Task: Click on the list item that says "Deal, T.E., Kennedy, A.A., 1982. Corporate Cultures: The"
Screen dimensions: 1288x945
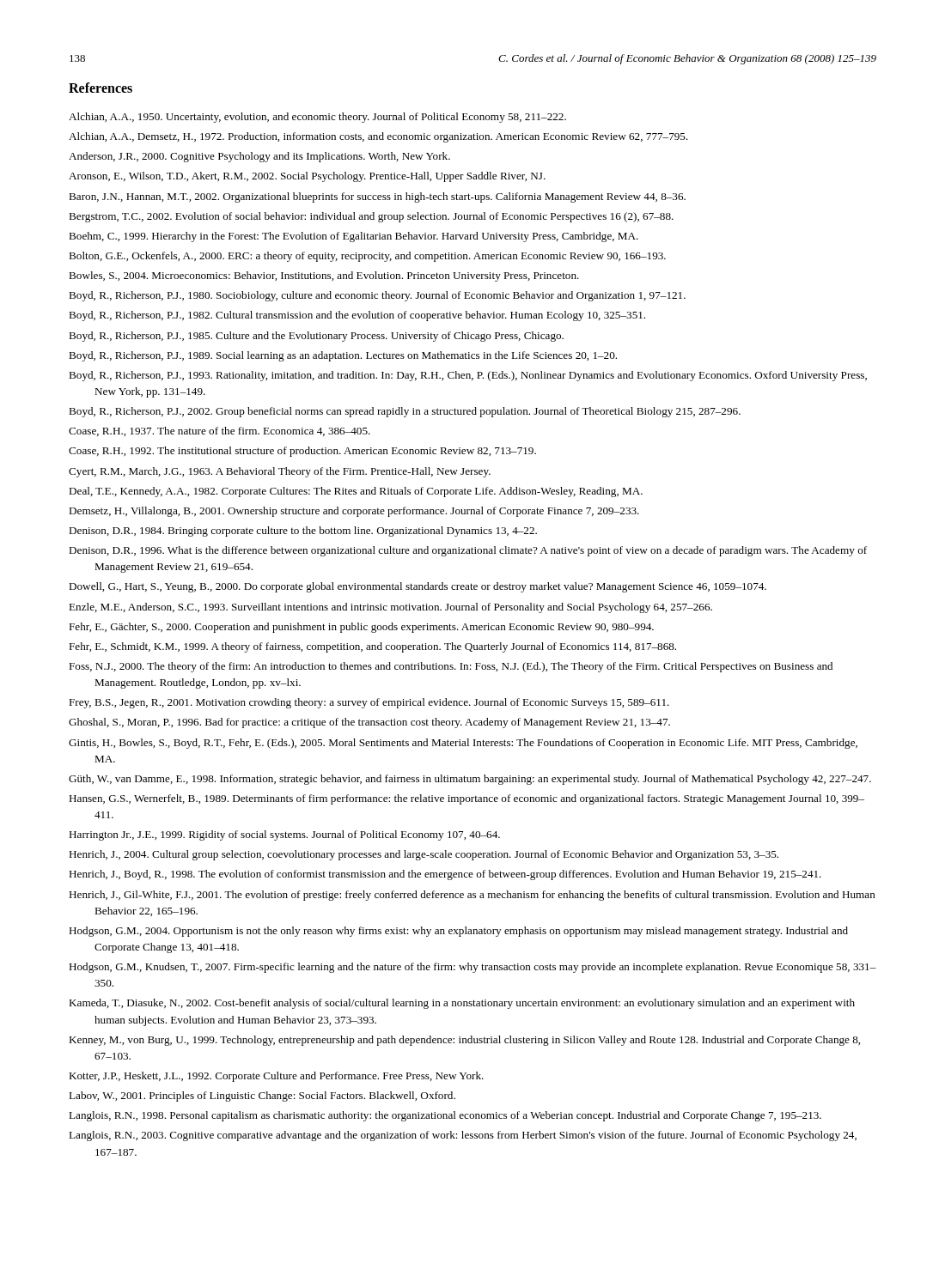Action: click(x=356, y=490)
